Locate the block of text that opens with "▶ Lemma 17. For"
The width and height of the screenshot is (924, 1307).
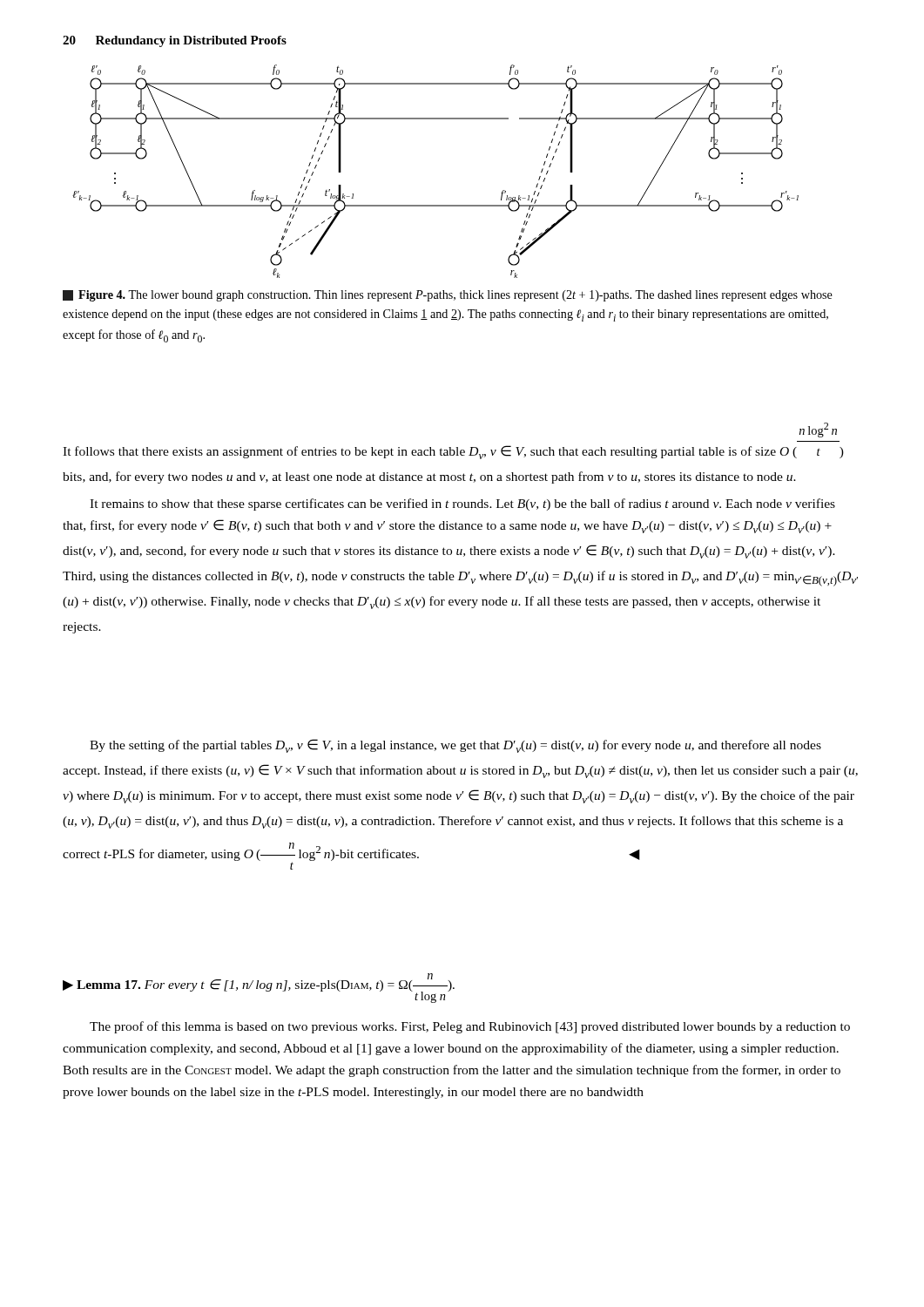tap(462, 986)
